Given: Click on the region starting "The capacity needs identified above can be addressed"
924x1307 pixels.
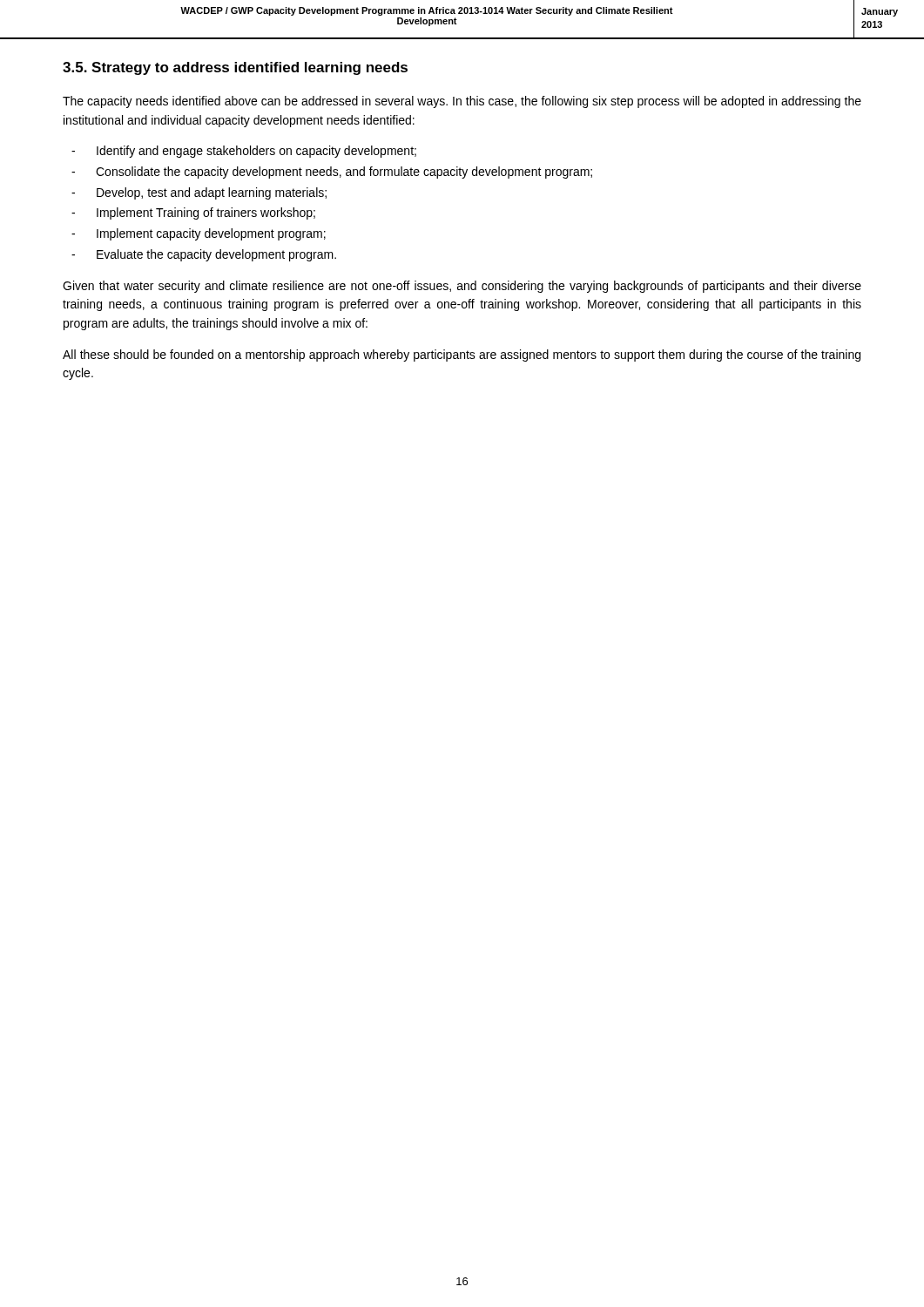Looking at the screenshot, I should [462, 111].
